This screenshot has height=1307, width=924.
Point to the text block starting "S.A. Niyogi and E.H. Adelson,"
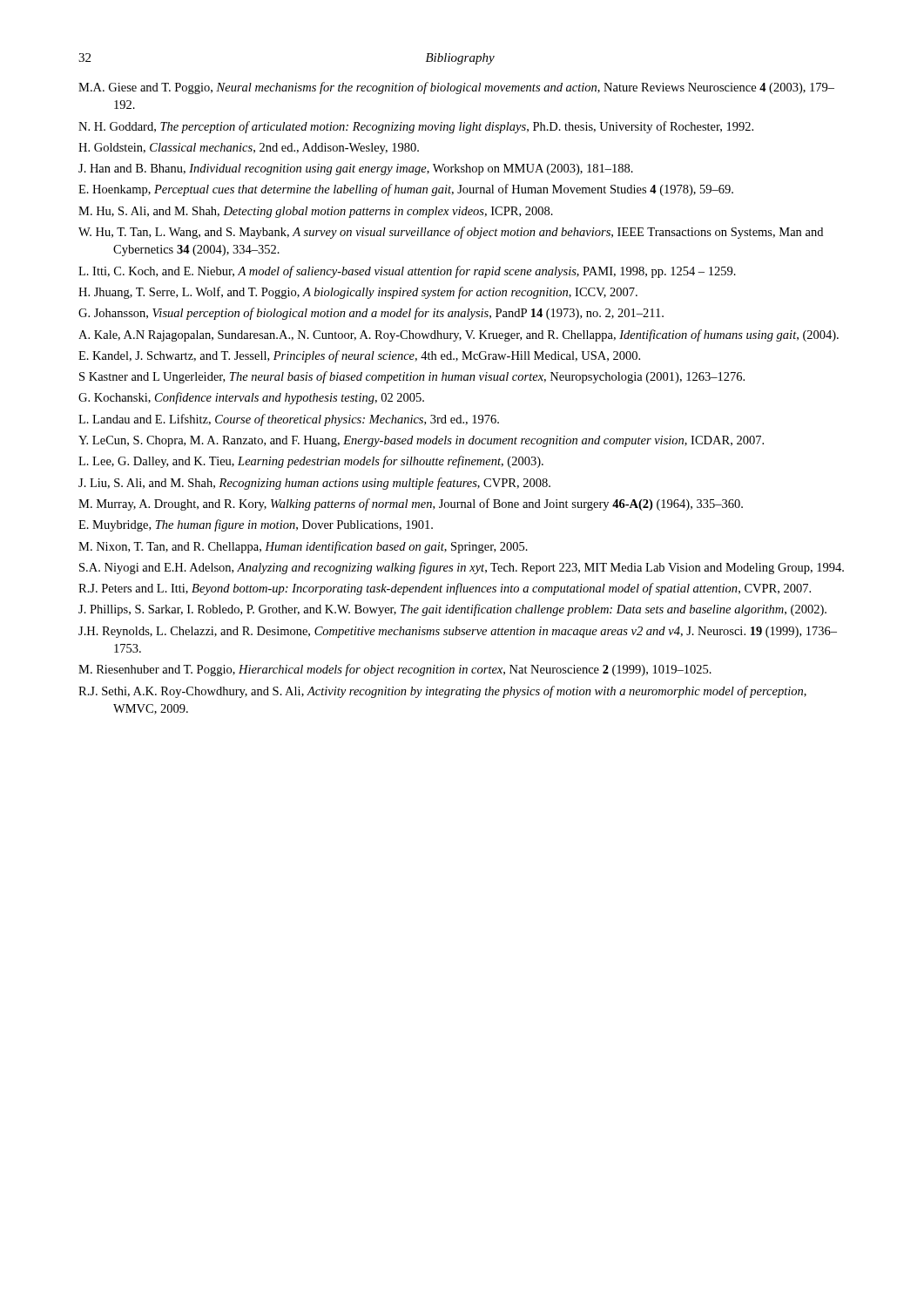tap(461, 567)
